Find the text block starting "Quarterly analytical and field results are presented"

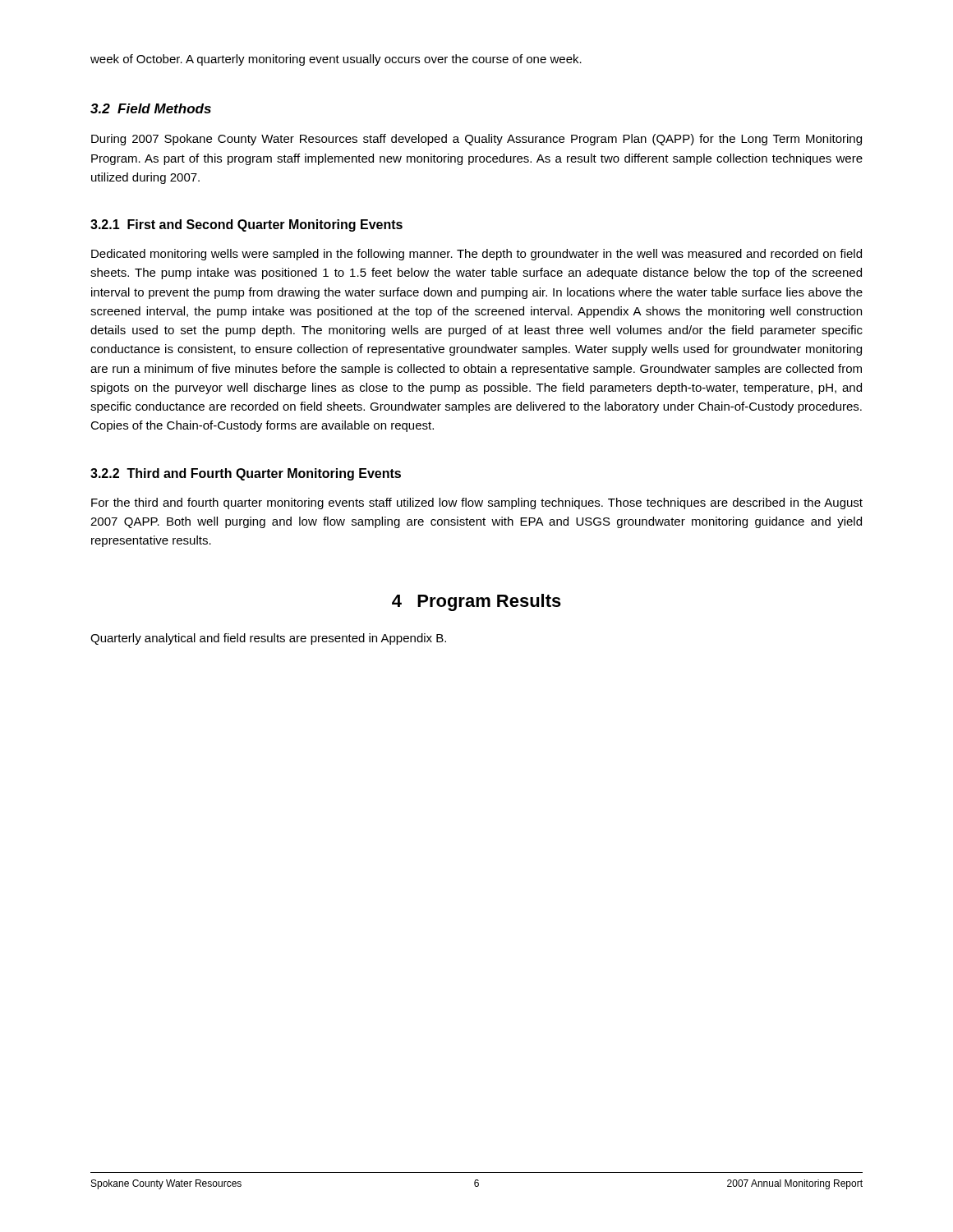(x=269, y=638)
